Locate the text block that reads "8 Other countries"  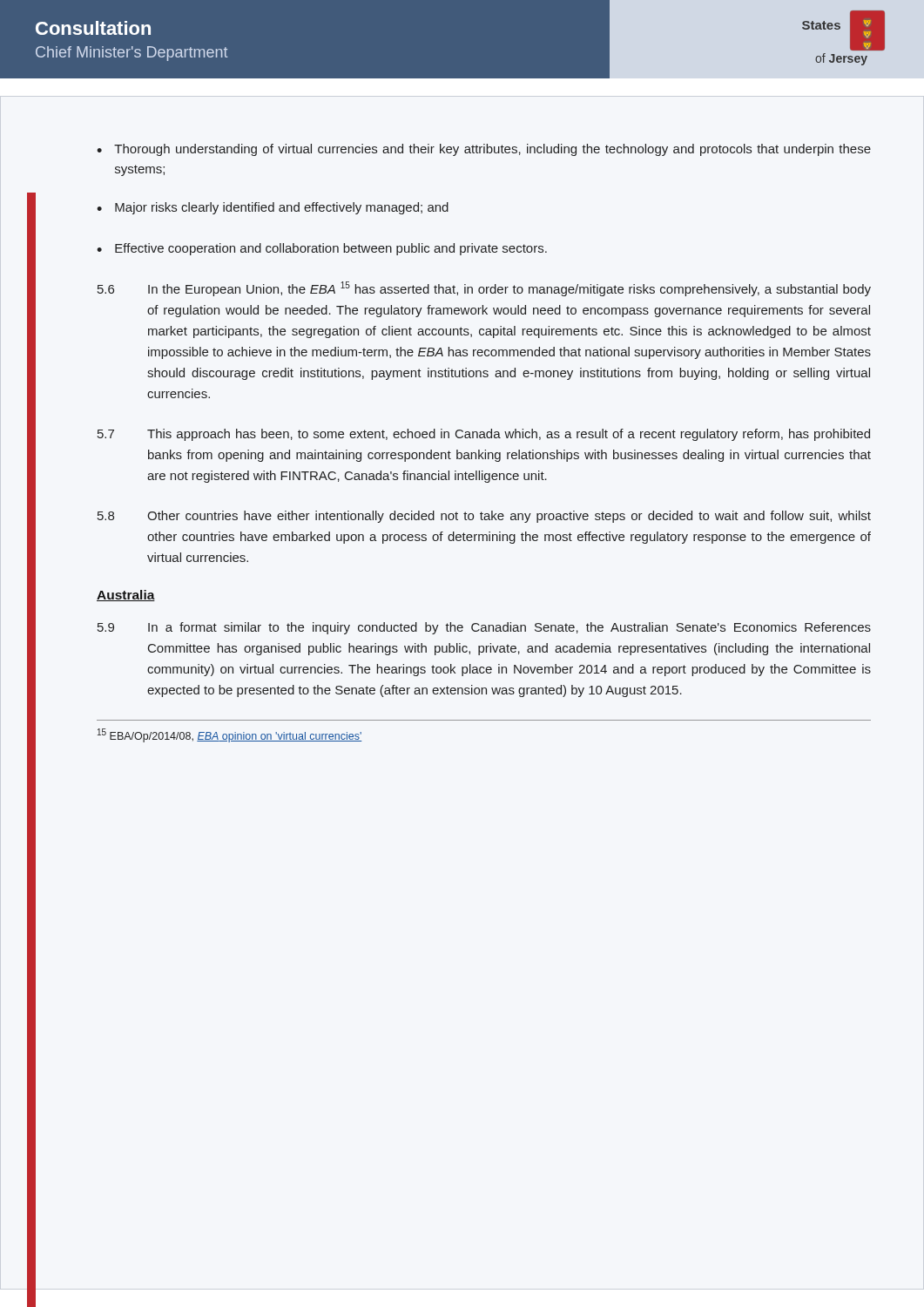point(484,537)
